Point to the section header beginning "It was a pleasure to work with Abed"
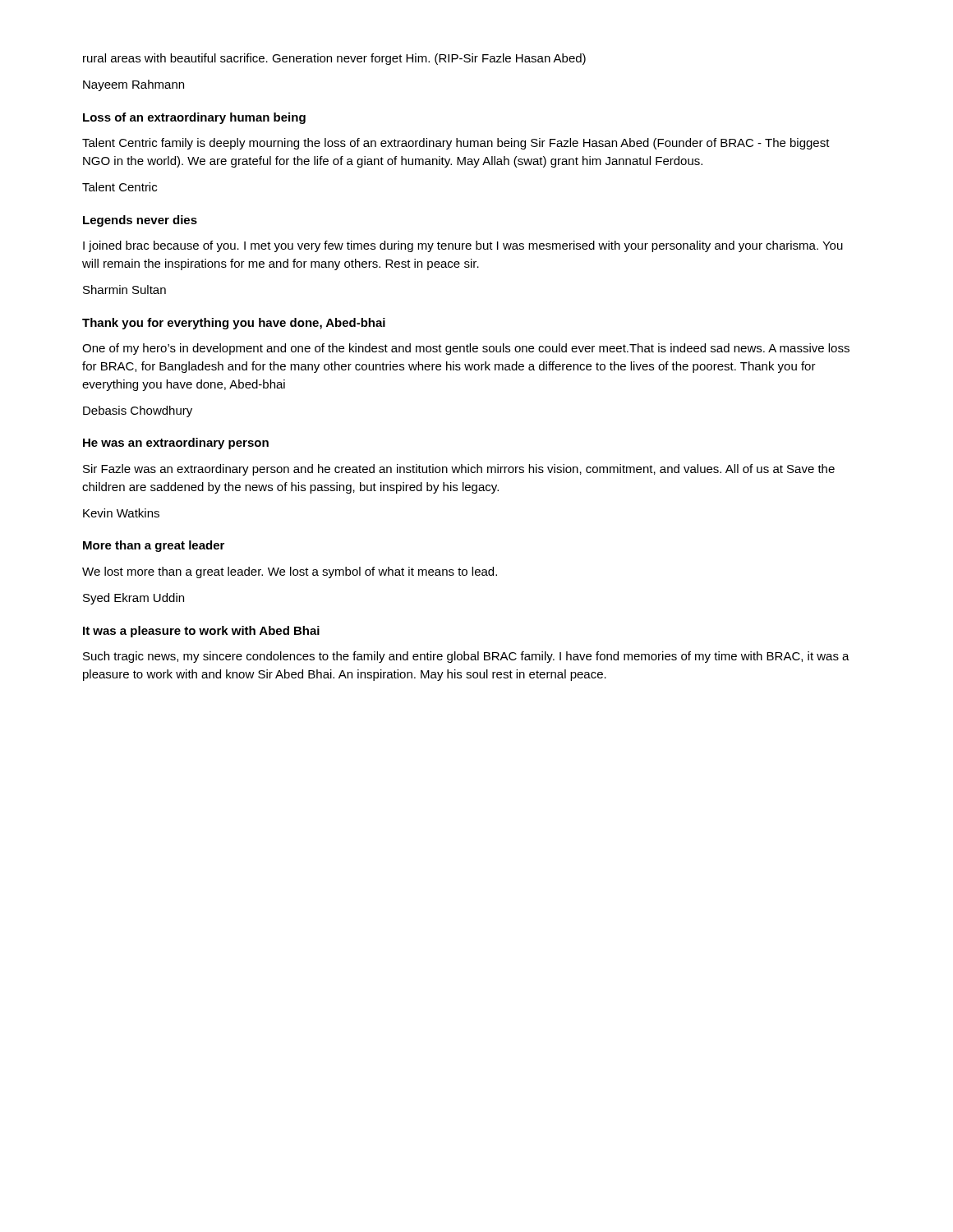 [x=201, y=630]
